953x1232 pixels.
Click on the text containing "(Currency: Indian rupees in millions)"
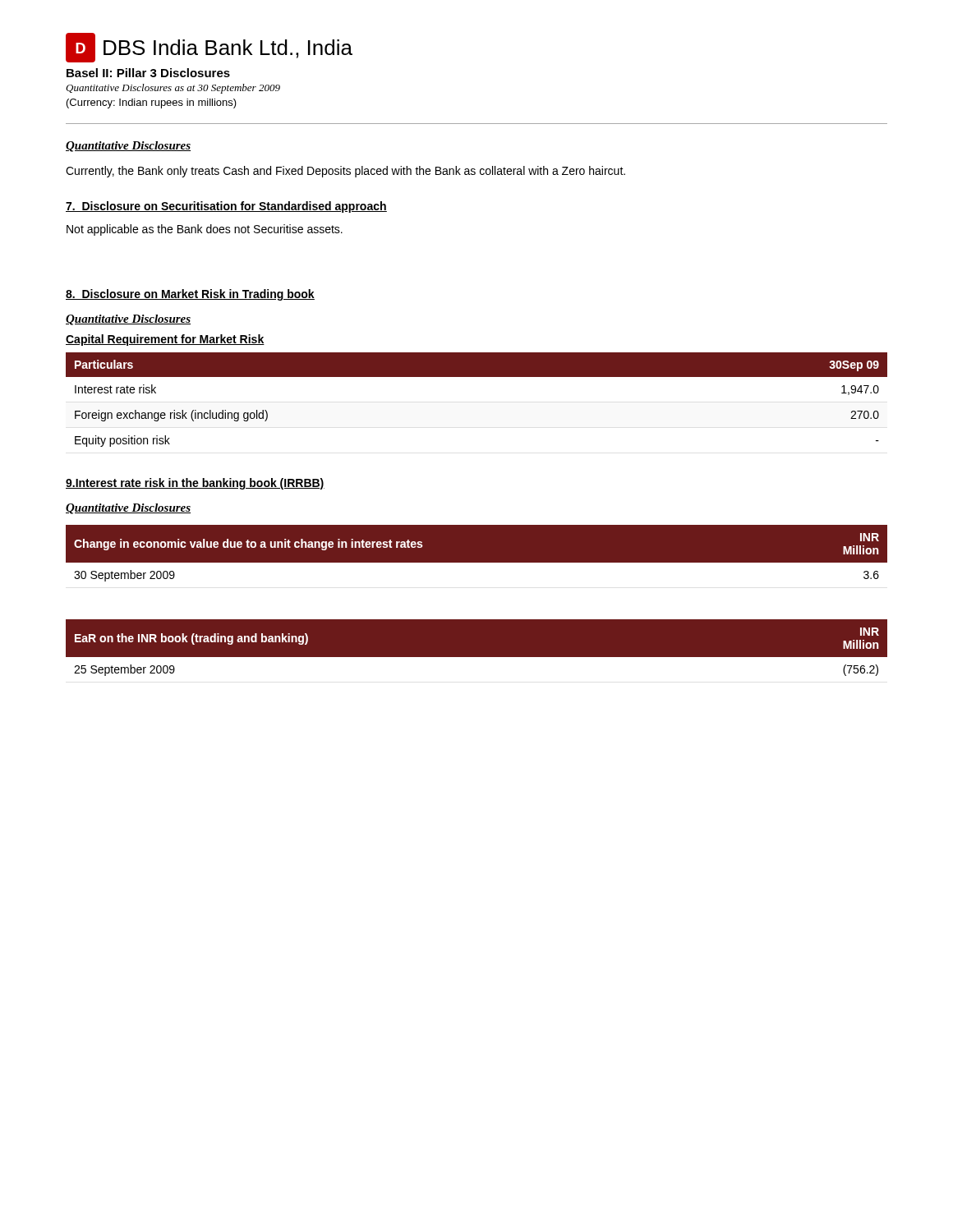151,102
